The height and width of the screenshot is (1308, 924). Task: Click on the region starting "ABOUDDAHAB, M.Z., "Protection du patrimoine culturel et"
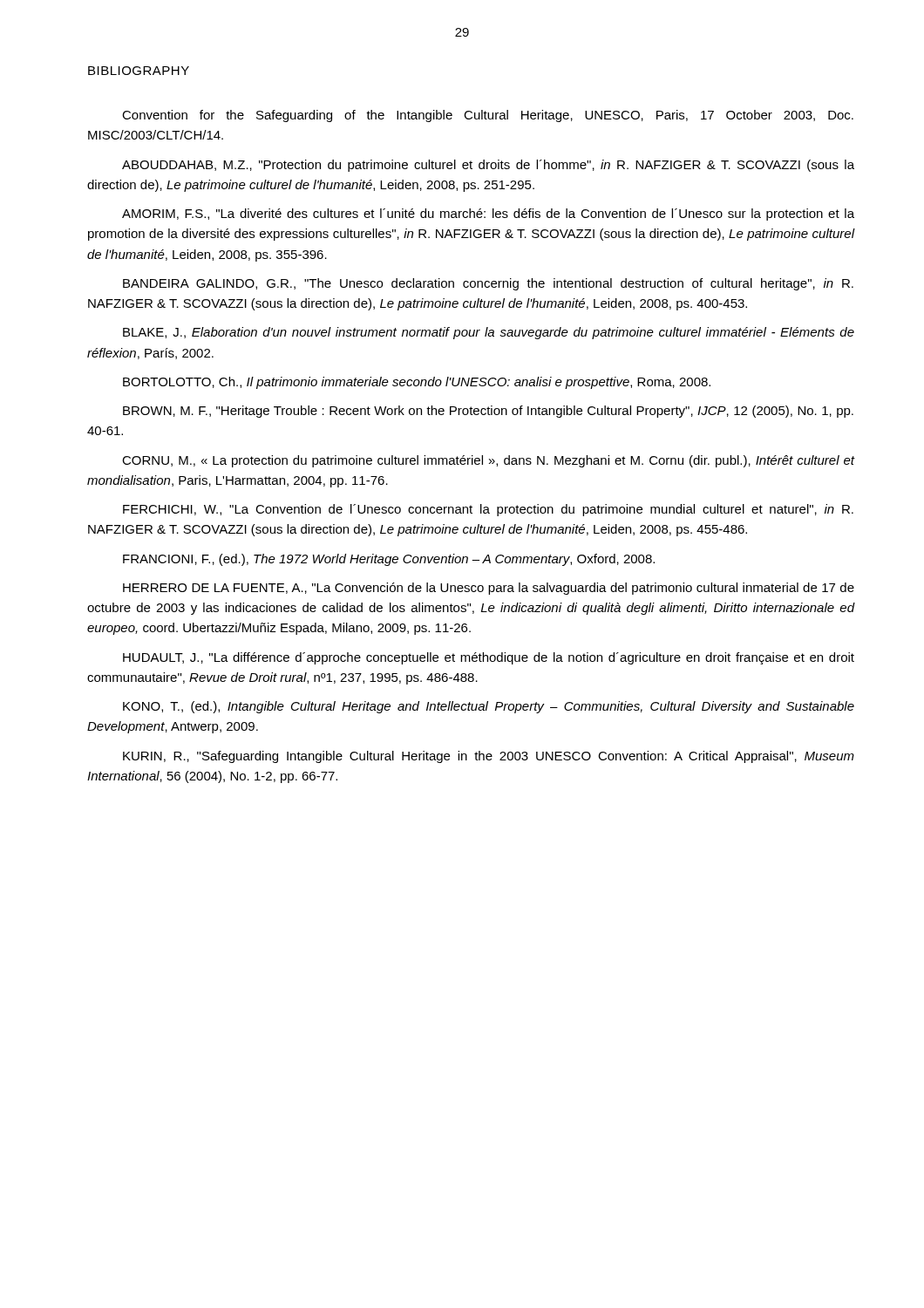[471, 174]
